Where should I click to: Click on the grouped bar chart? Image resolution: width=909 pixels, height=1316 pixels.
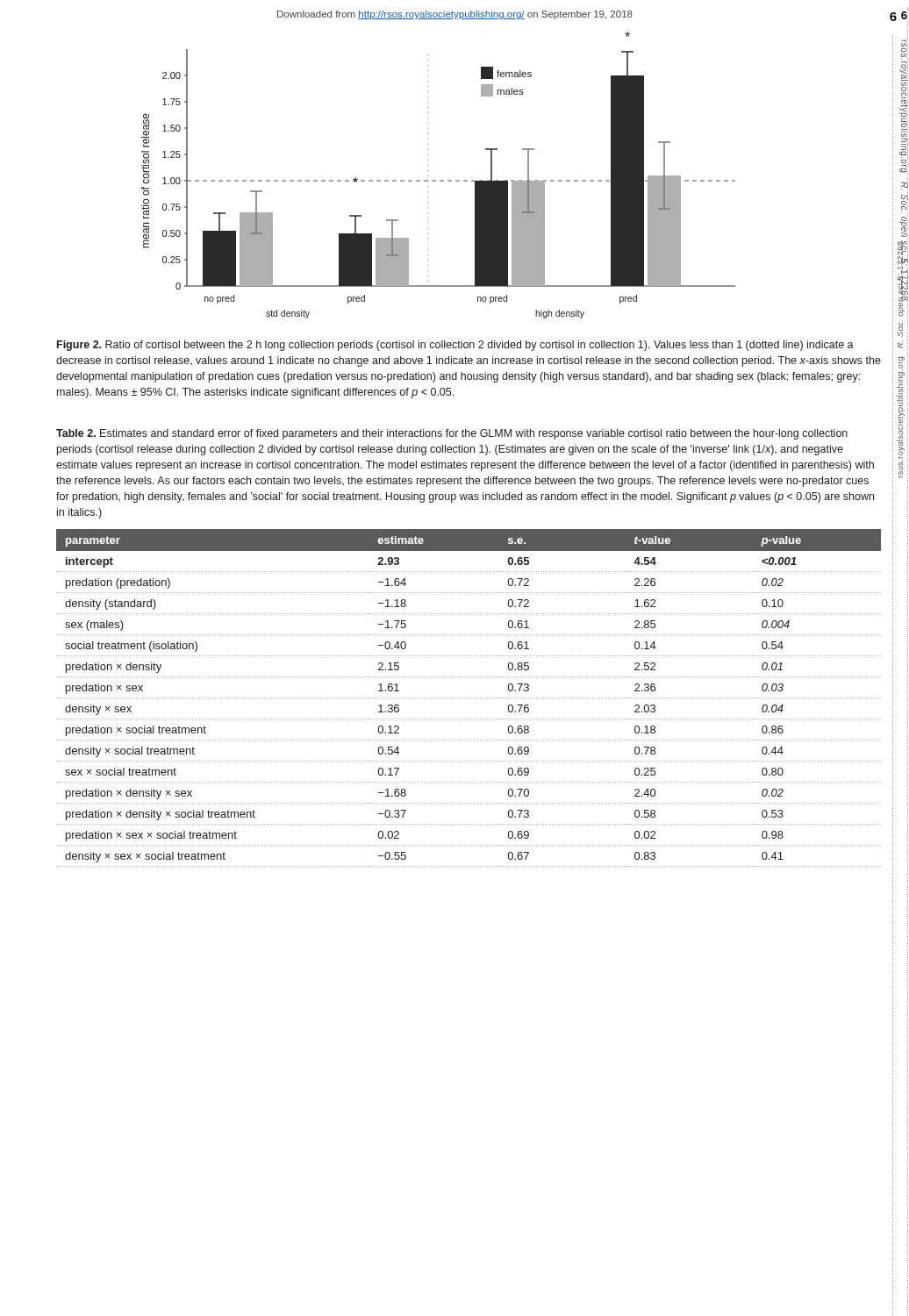(454, 181)
